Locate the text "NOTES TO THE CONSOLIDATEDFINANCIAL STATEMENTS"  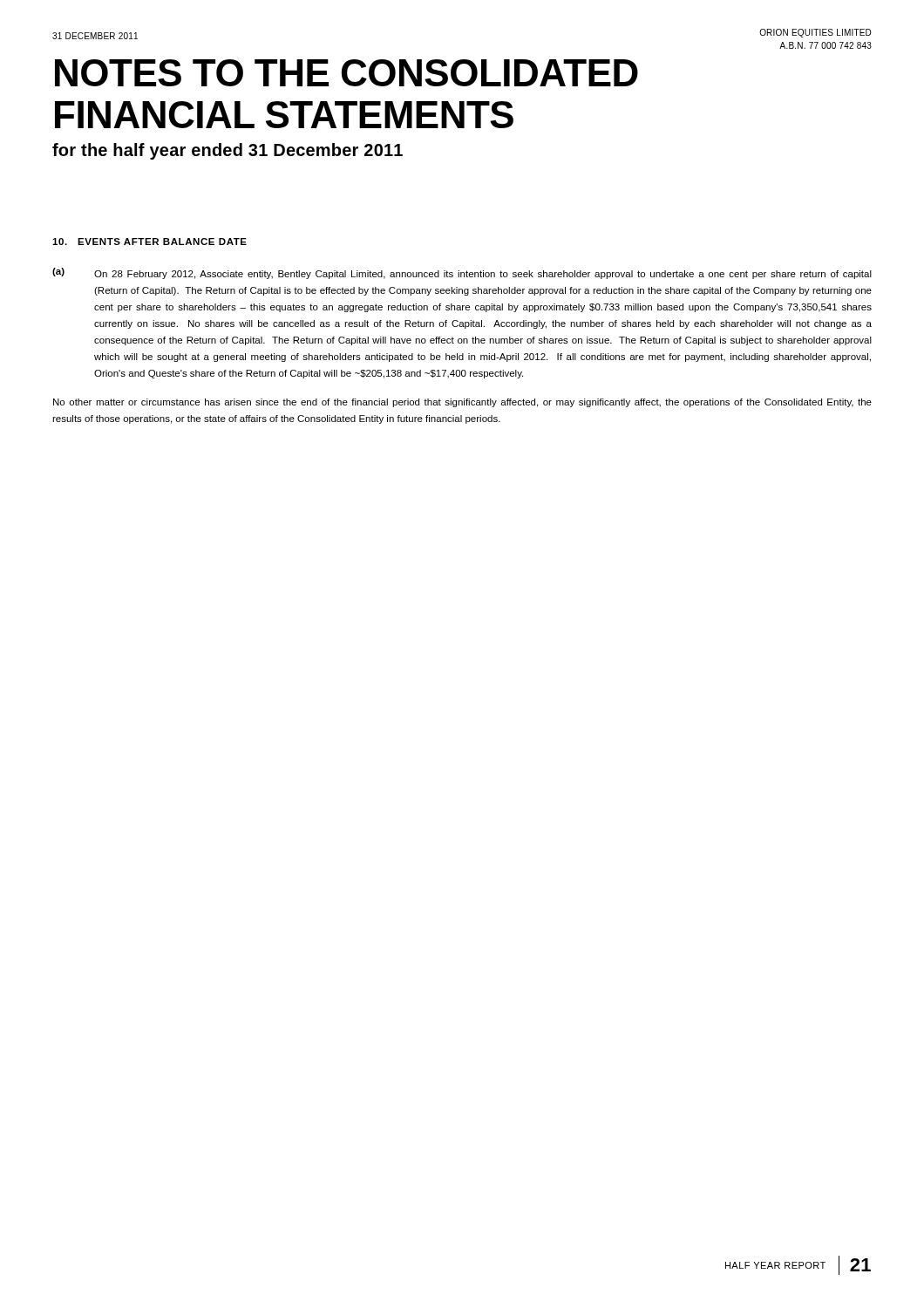pos(462,94)
